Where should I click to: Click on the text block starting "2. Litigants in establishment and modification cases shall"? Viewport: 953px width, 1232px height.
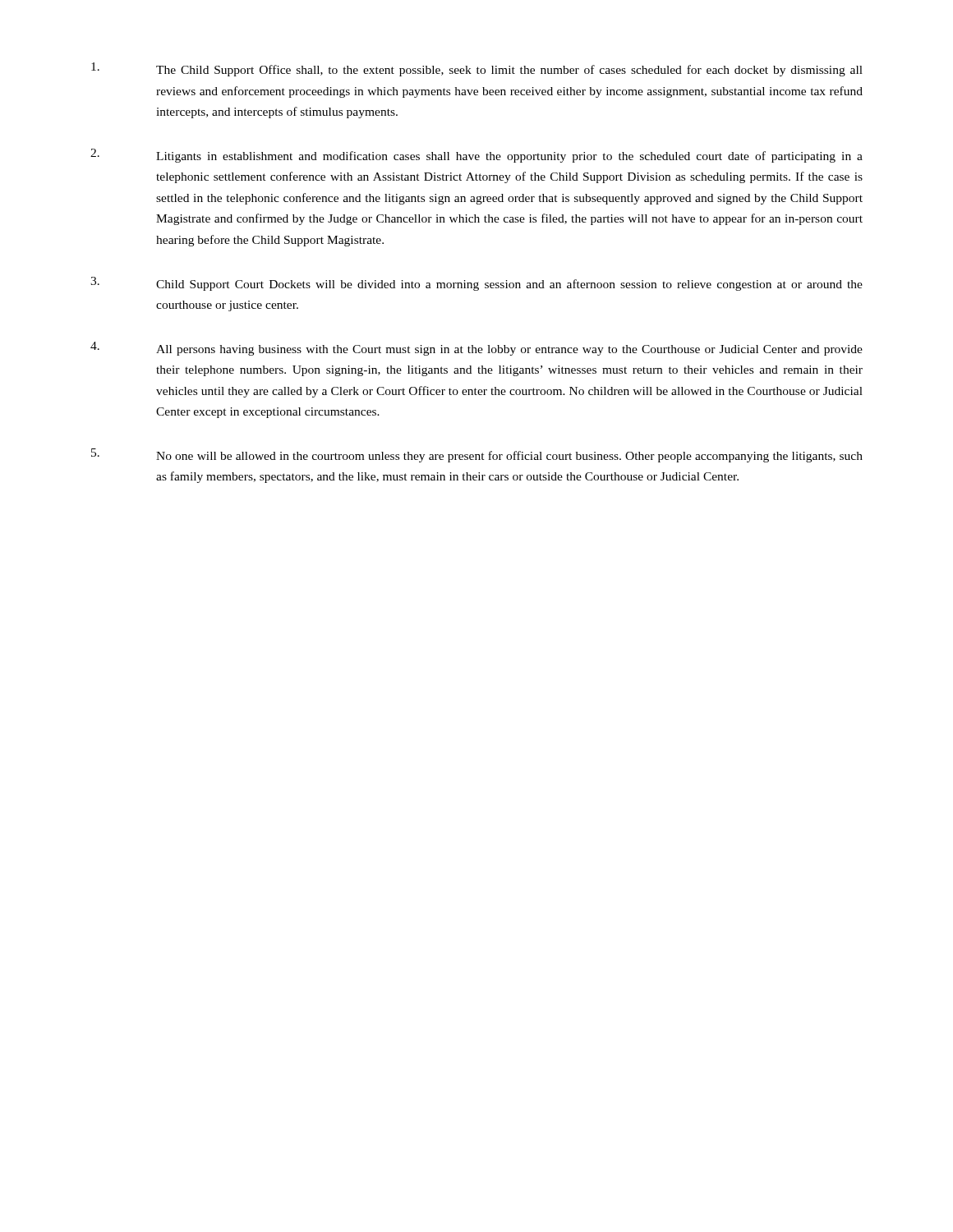coord(476,198)
